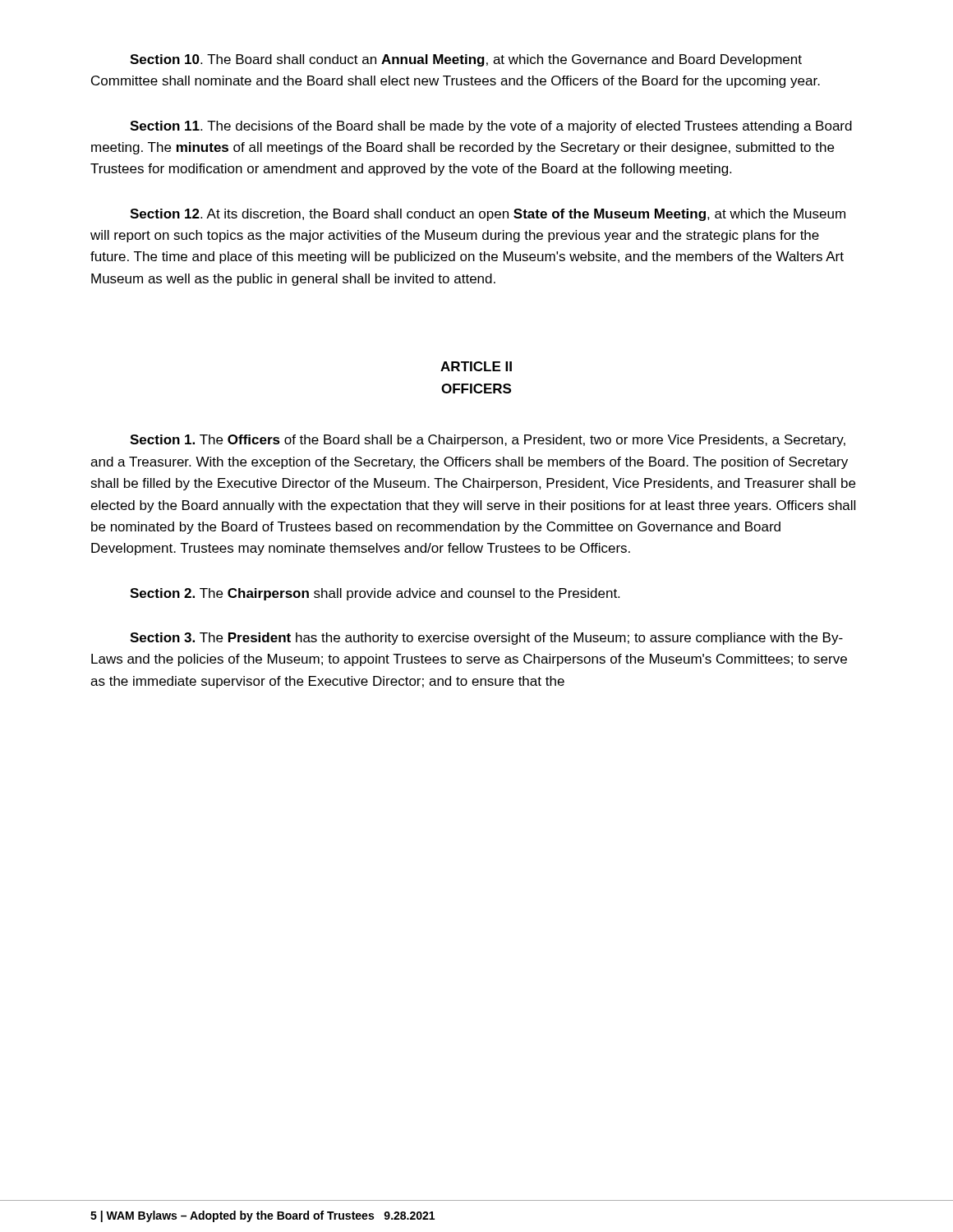
Task: Where is the passage that starts "Section 3. The President"?
Action: (469, 659)
